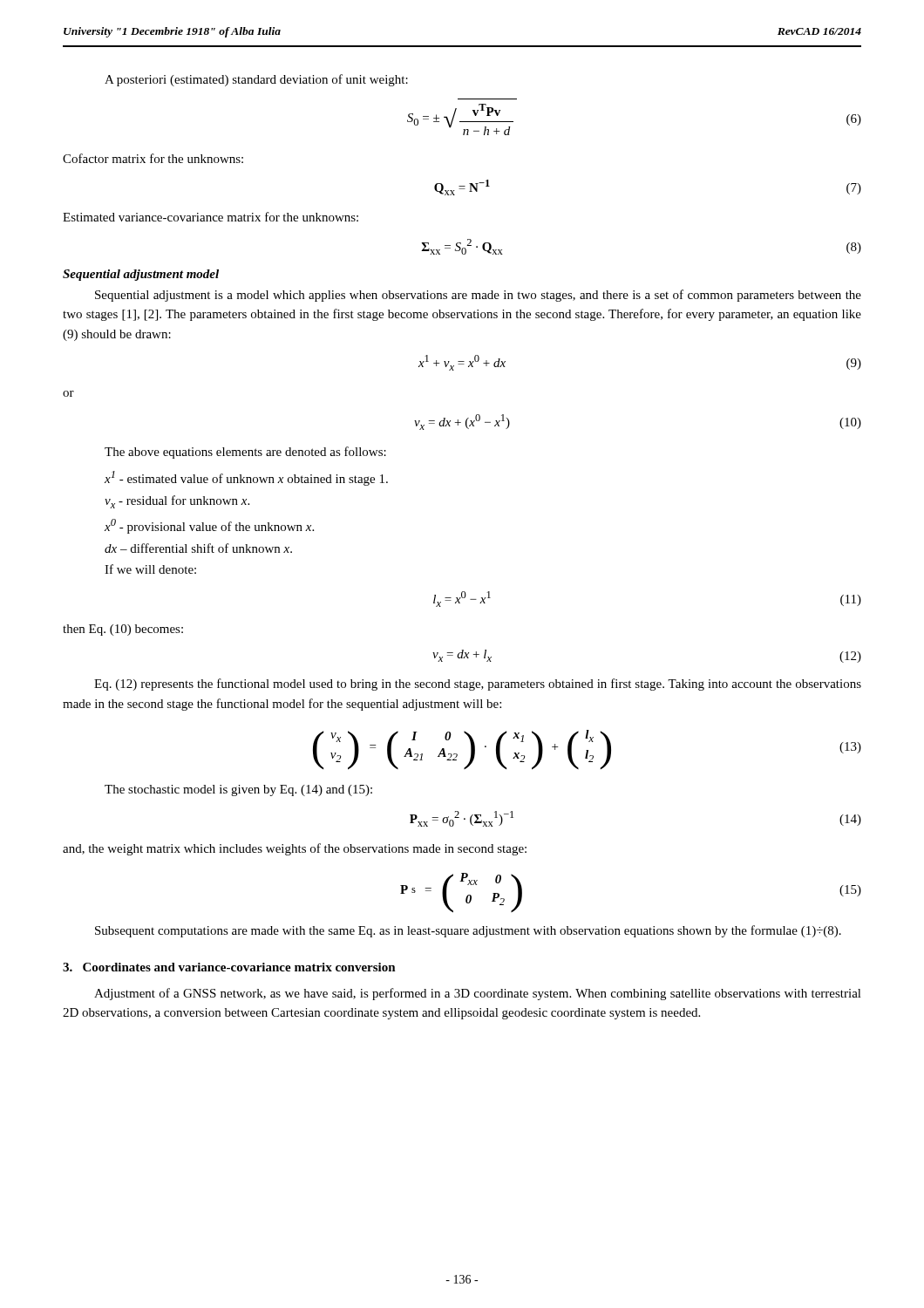Locate the text "If we will denote:"
924x1308 pixels.
(151, 570)
